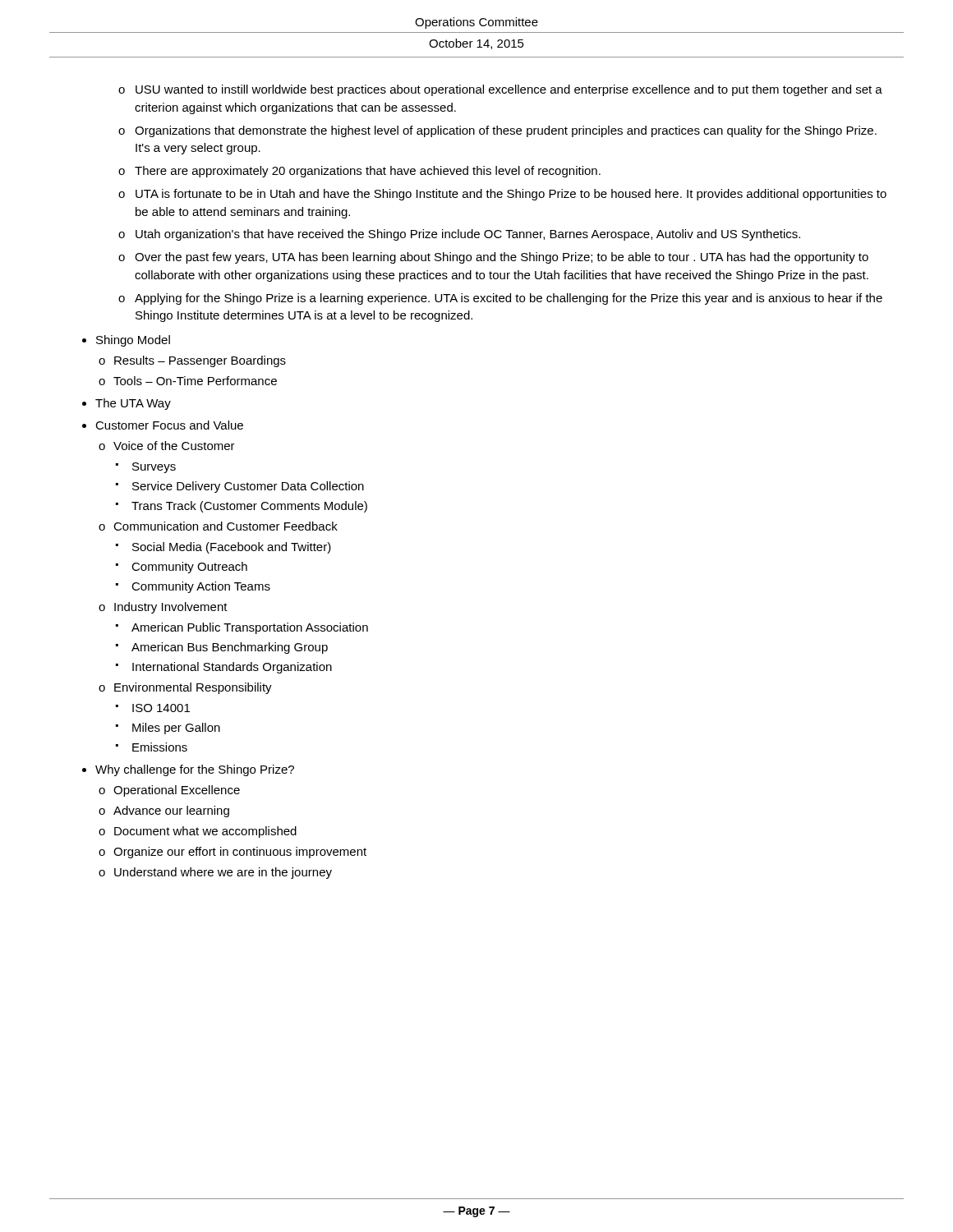This screenshot has width=953, height=1232.
Task: Where is the passage that starts "Document what we"?
Action: 205,831
